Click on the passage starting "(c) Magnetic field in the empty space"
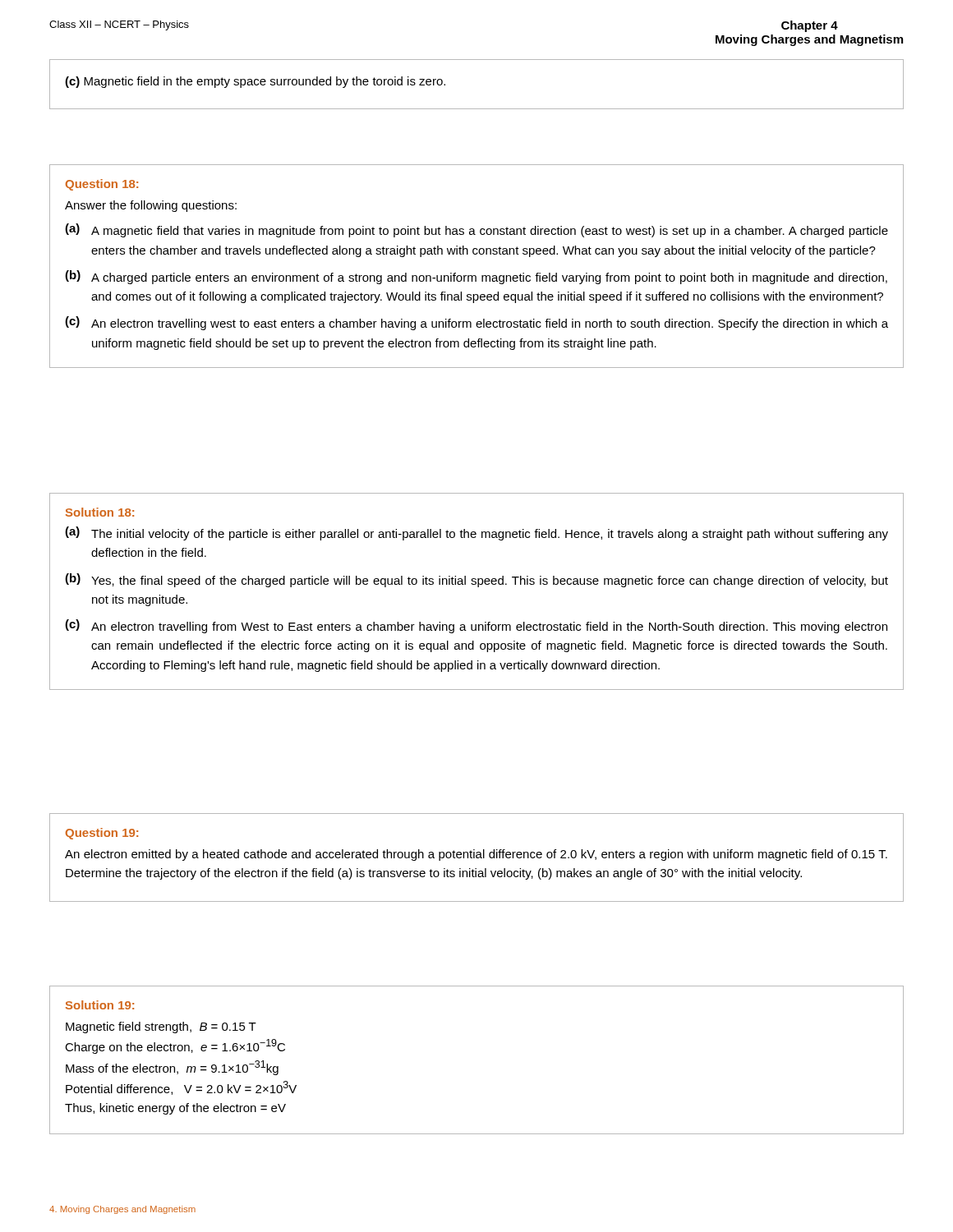This screenshot has width=953, height=1232. click(x=255, y=82)
